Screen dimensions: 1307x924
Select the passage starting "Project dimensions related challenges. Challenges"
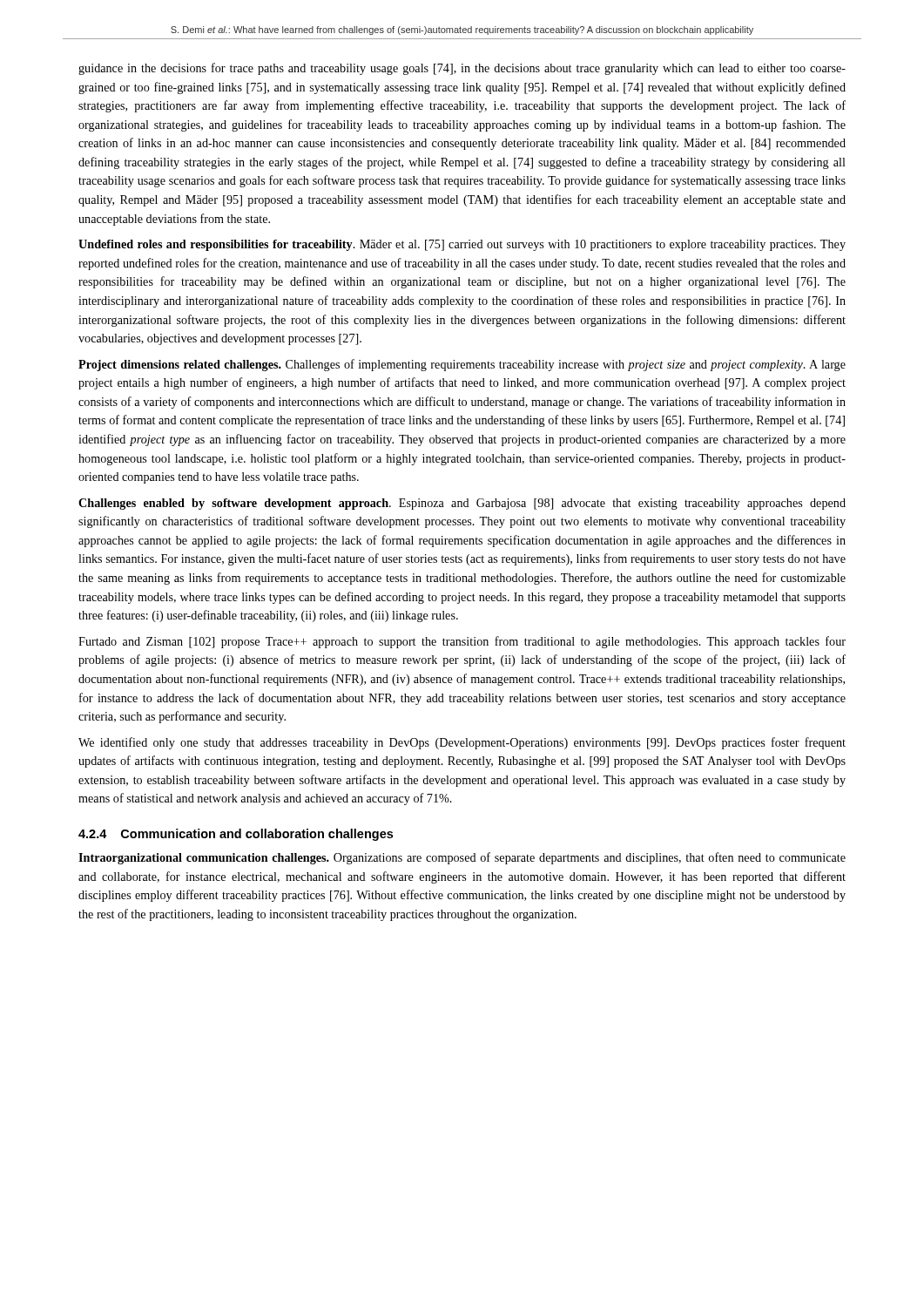tap(462, 421)
